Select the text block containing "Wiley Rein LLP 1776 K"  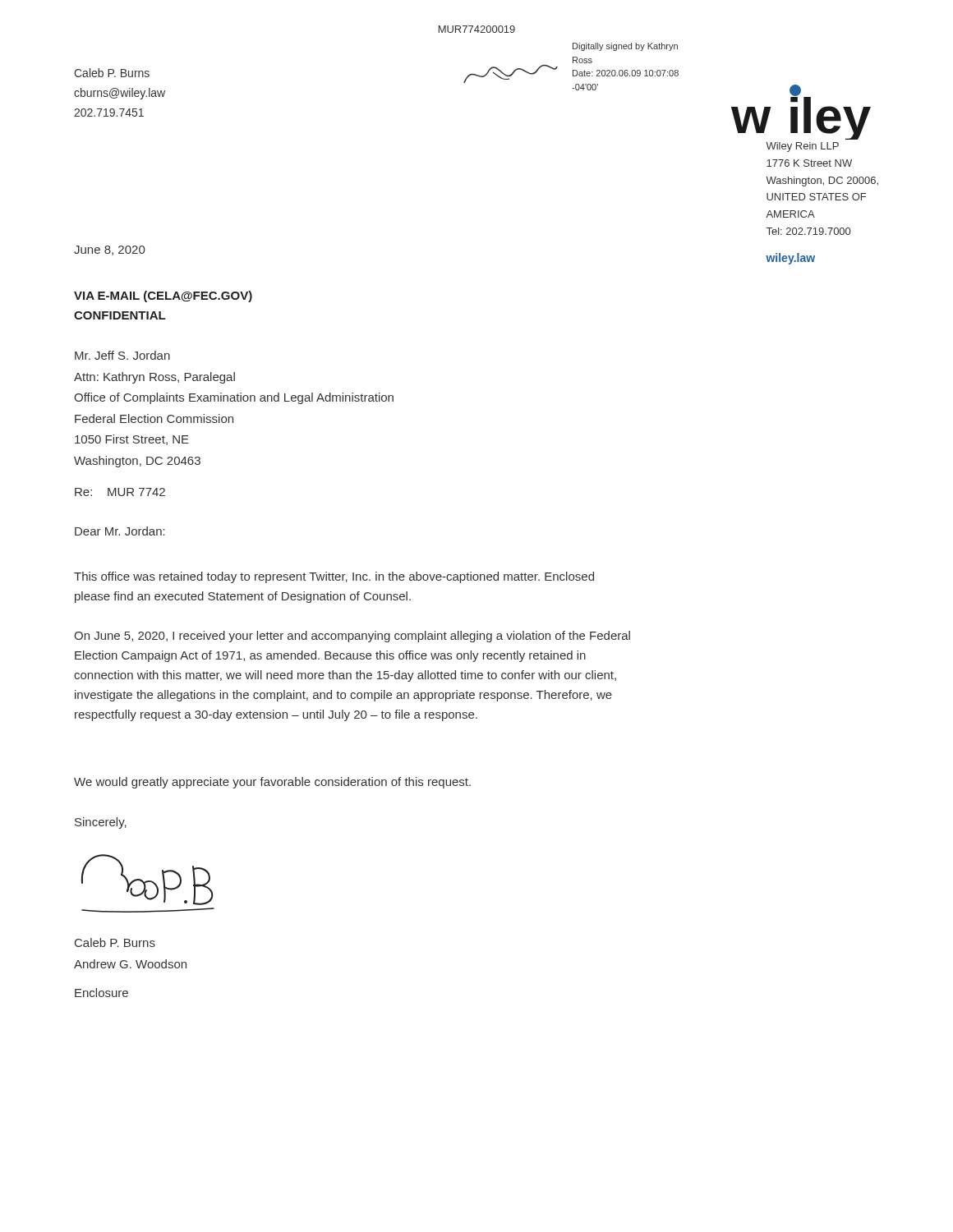pos(823,203)
